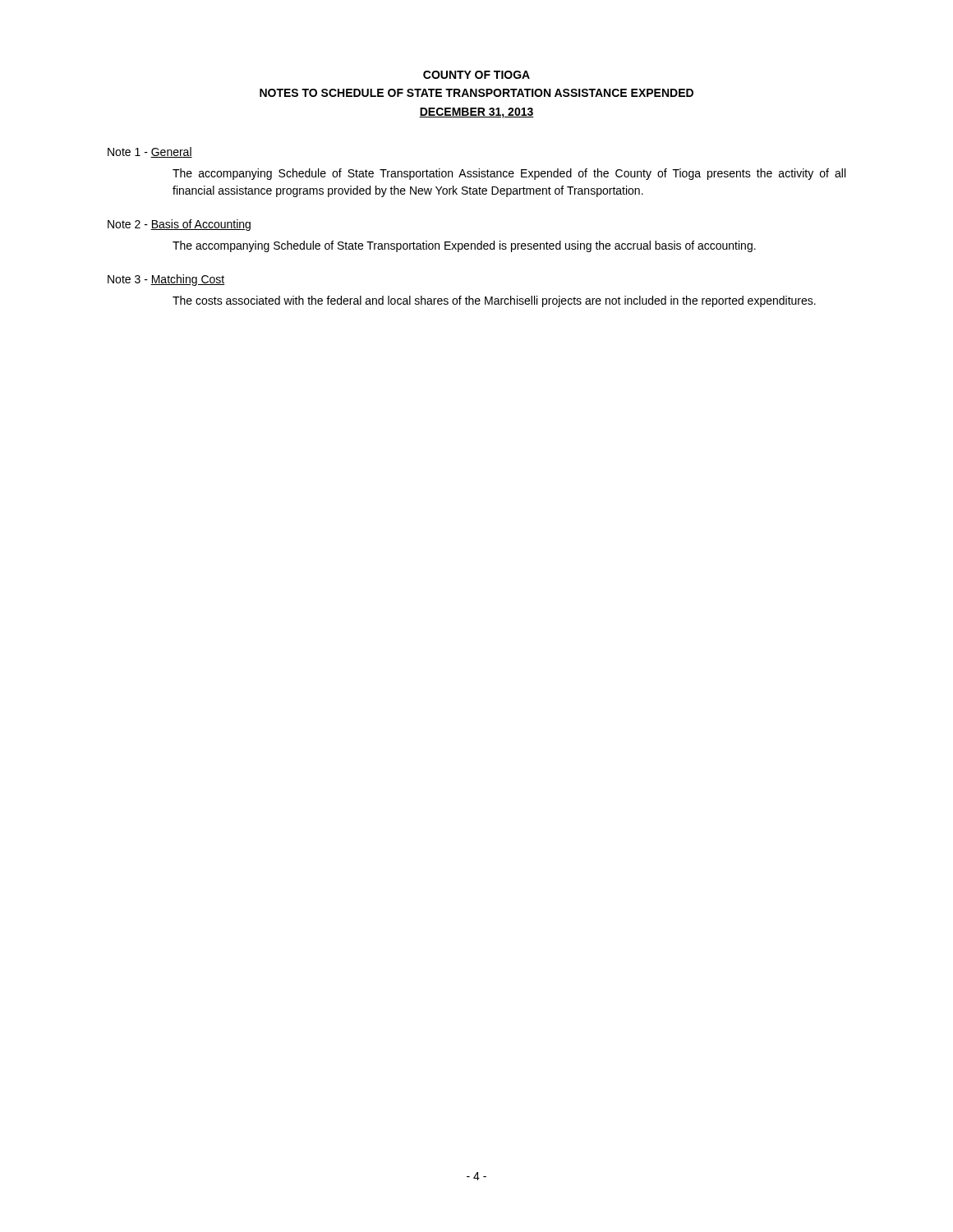Find the title
This screenshot has width=953, height=1232.
pos(476,93)
